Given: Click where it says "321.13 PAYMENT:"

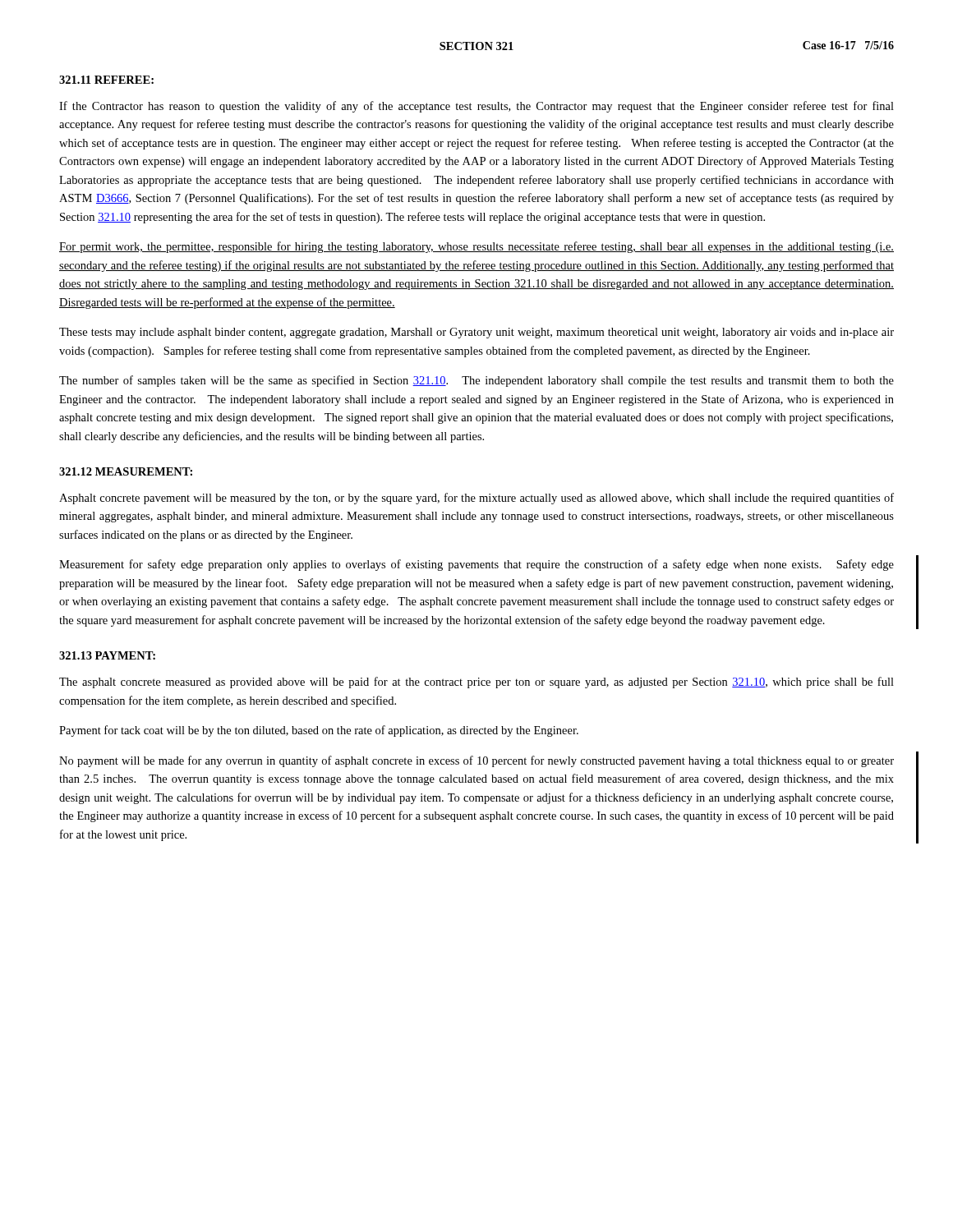Looking at the screenshot, I should click(x=108, y=656).
